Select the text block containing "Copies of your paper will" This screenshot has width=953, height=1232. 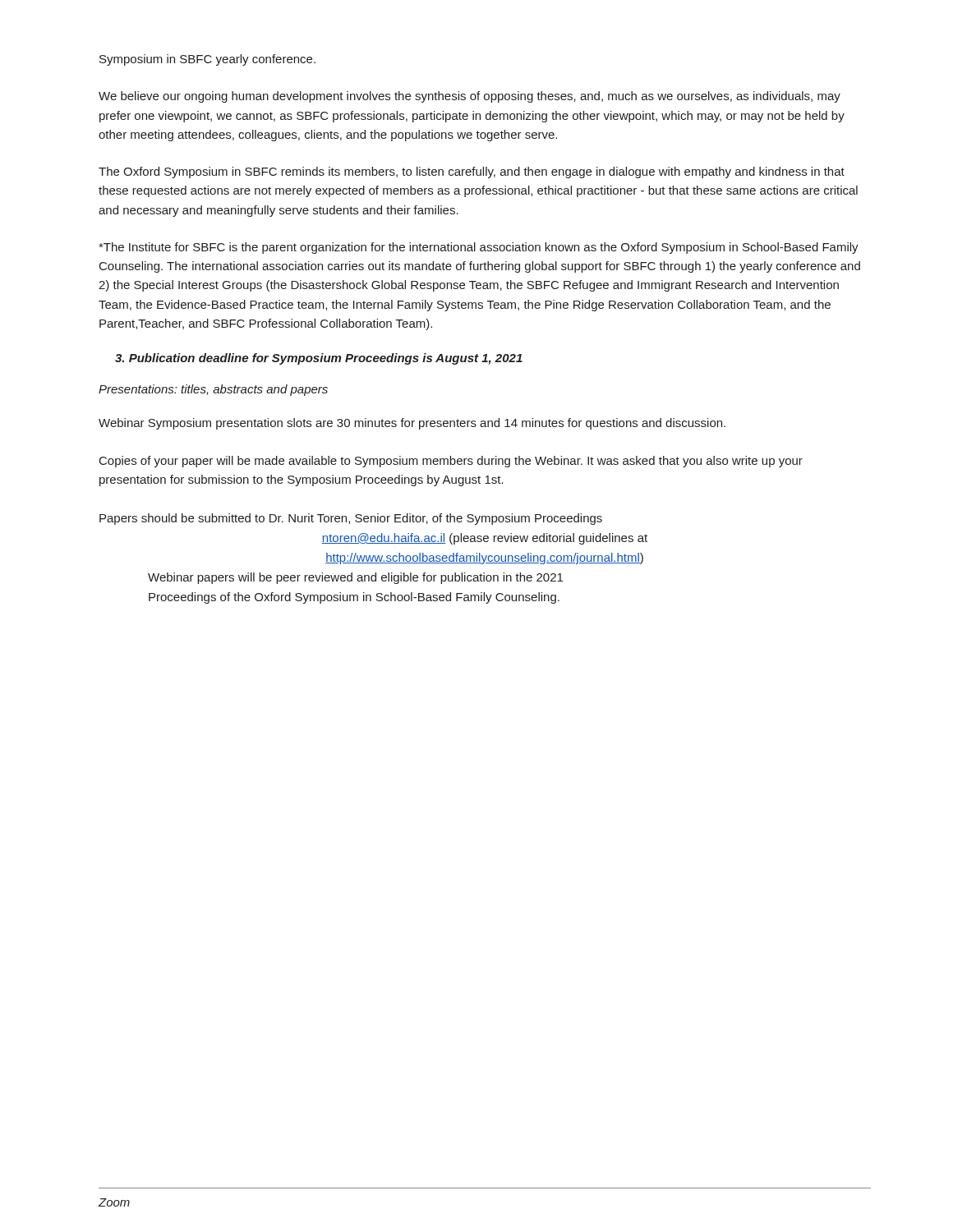coord(451,470)
